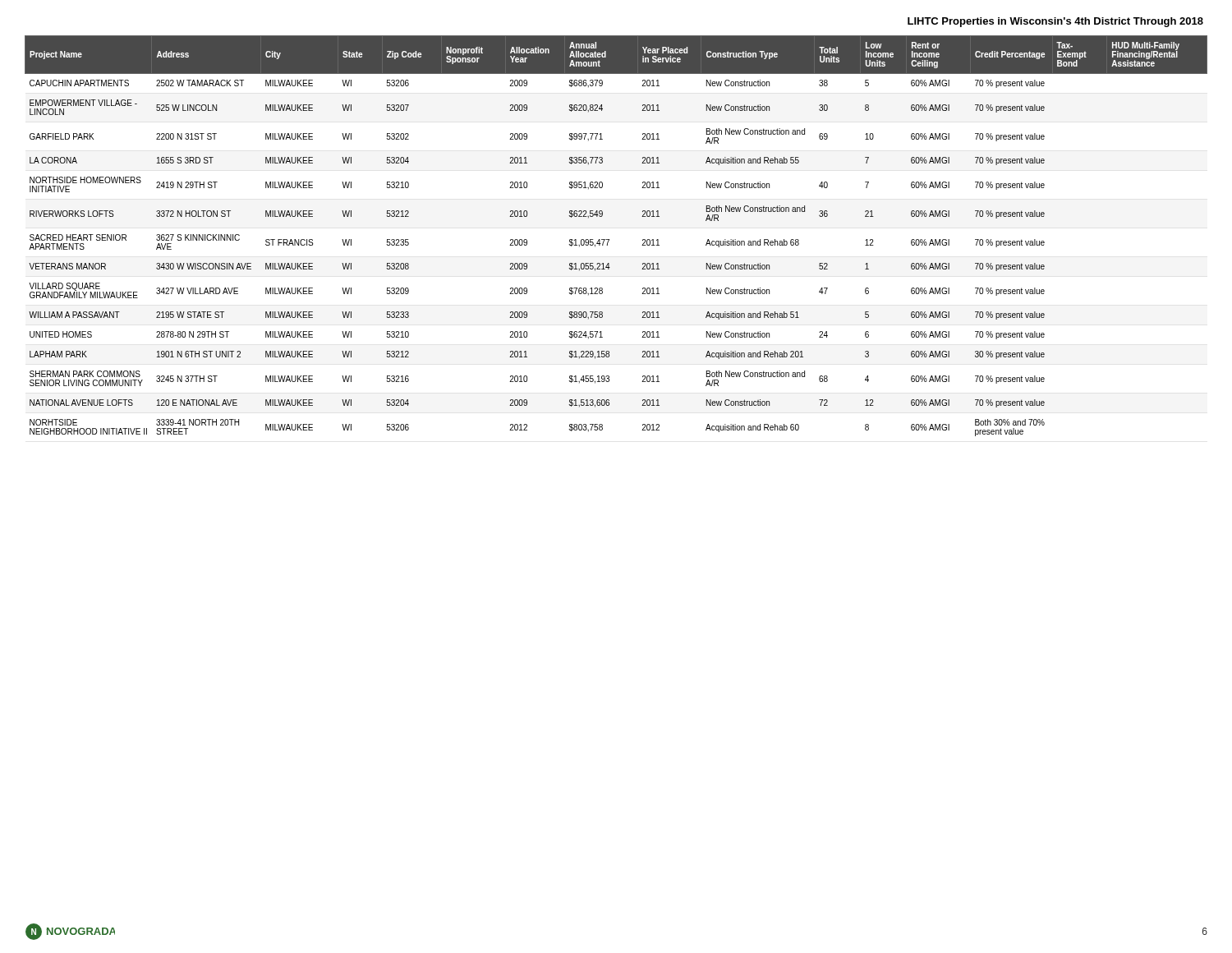Find the text starting "LIHTC Properties in Wisconsin's 4th District Through 2018"
The height and width of the screenshot is (953, 1232).
tap(1055, 21)
